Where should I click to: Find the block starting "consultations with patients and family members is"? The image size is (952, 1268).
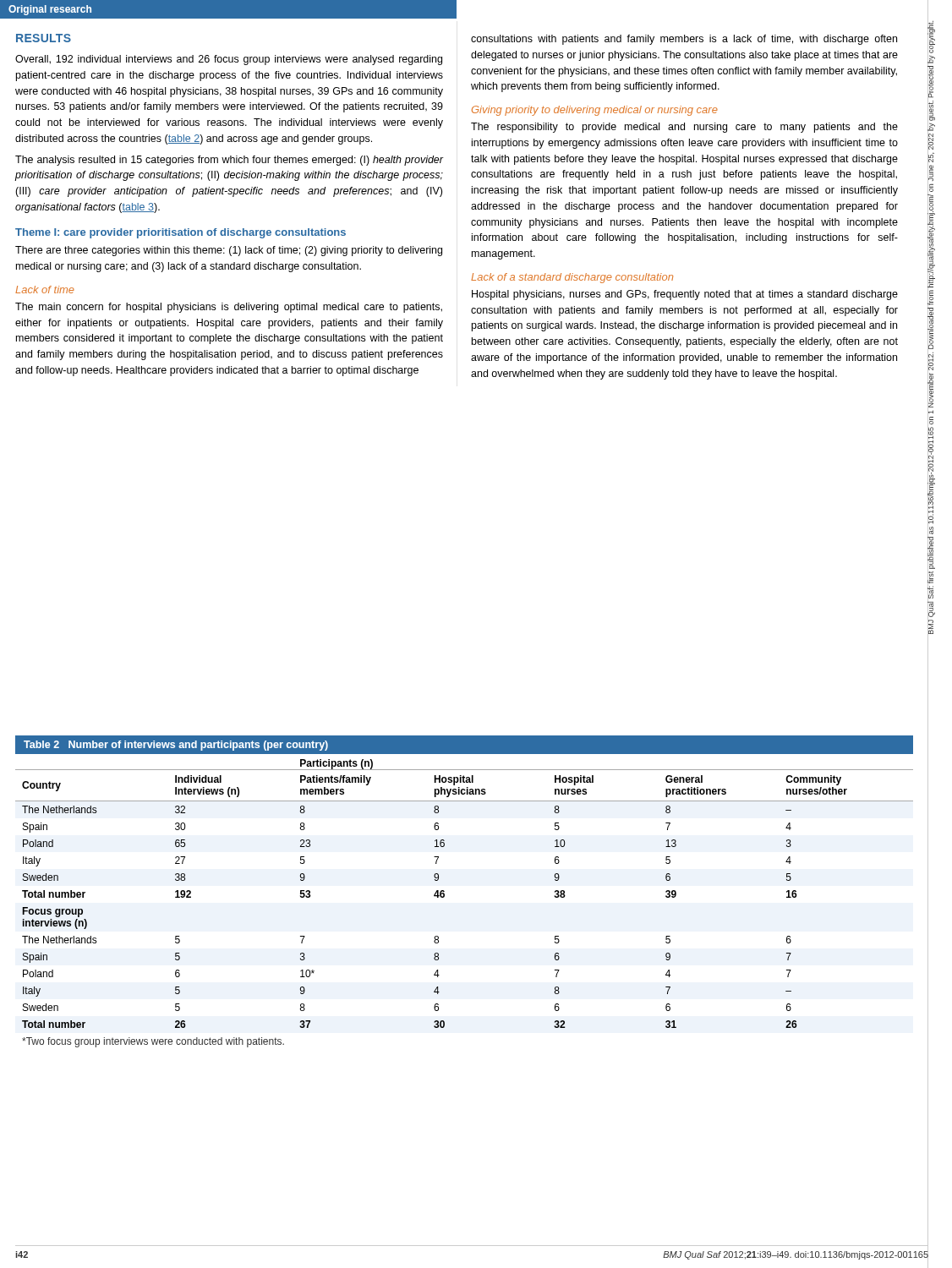684,63
